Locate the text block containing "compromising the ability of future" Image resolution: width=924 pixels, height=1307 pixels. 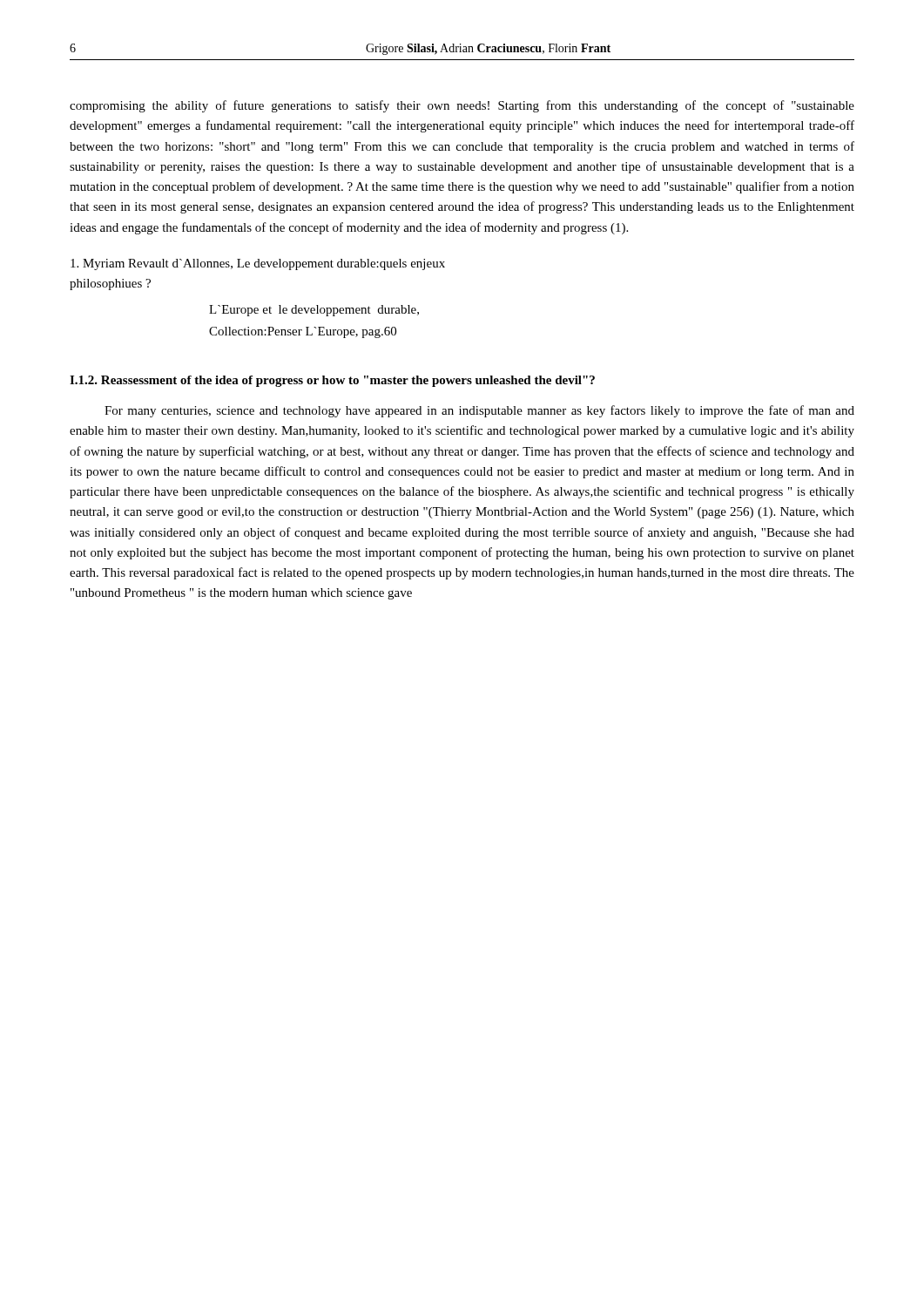(462, 166)
